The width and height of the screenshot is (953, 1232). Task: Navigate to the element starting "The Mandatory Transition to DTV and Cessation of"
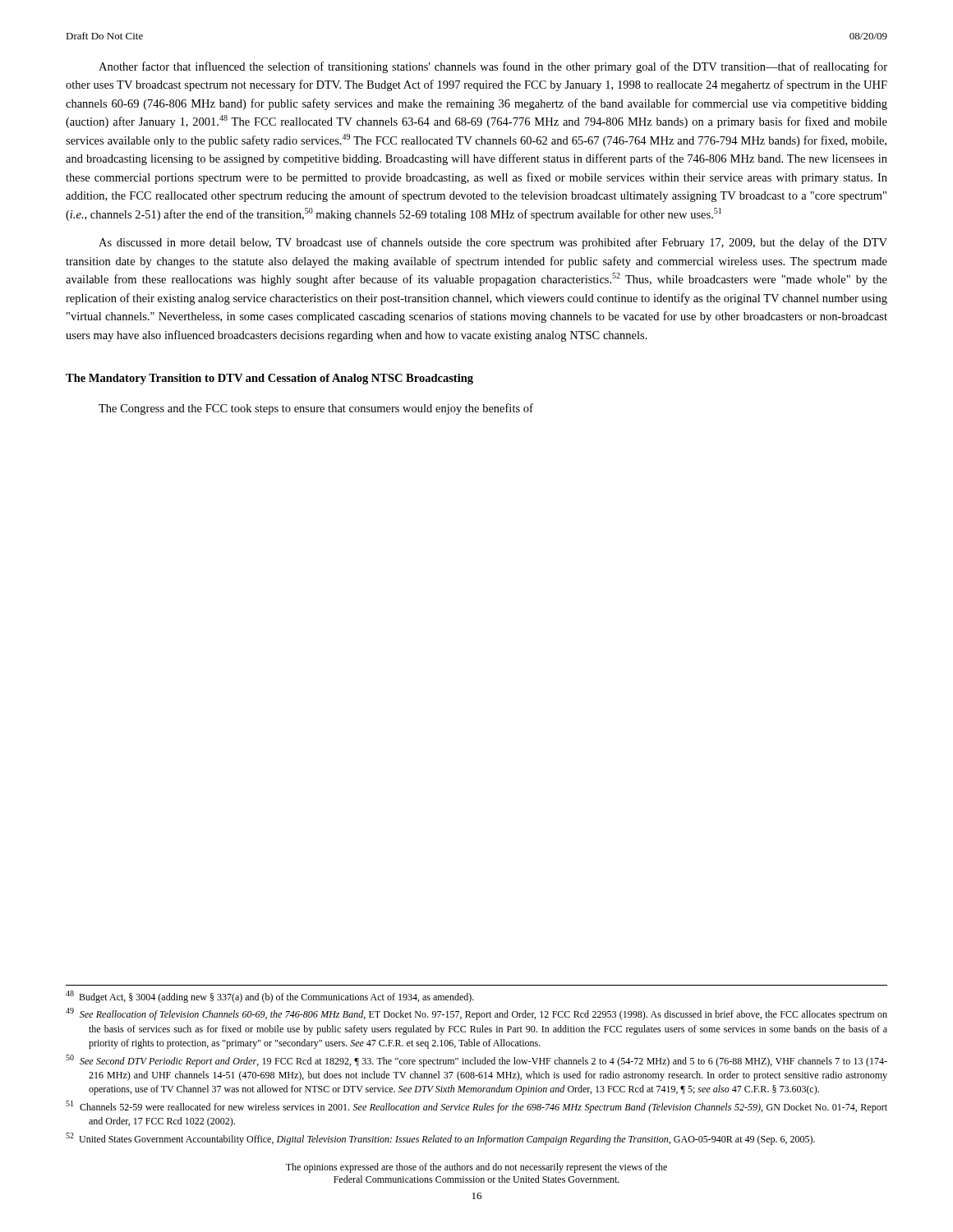tap(476, 378)
